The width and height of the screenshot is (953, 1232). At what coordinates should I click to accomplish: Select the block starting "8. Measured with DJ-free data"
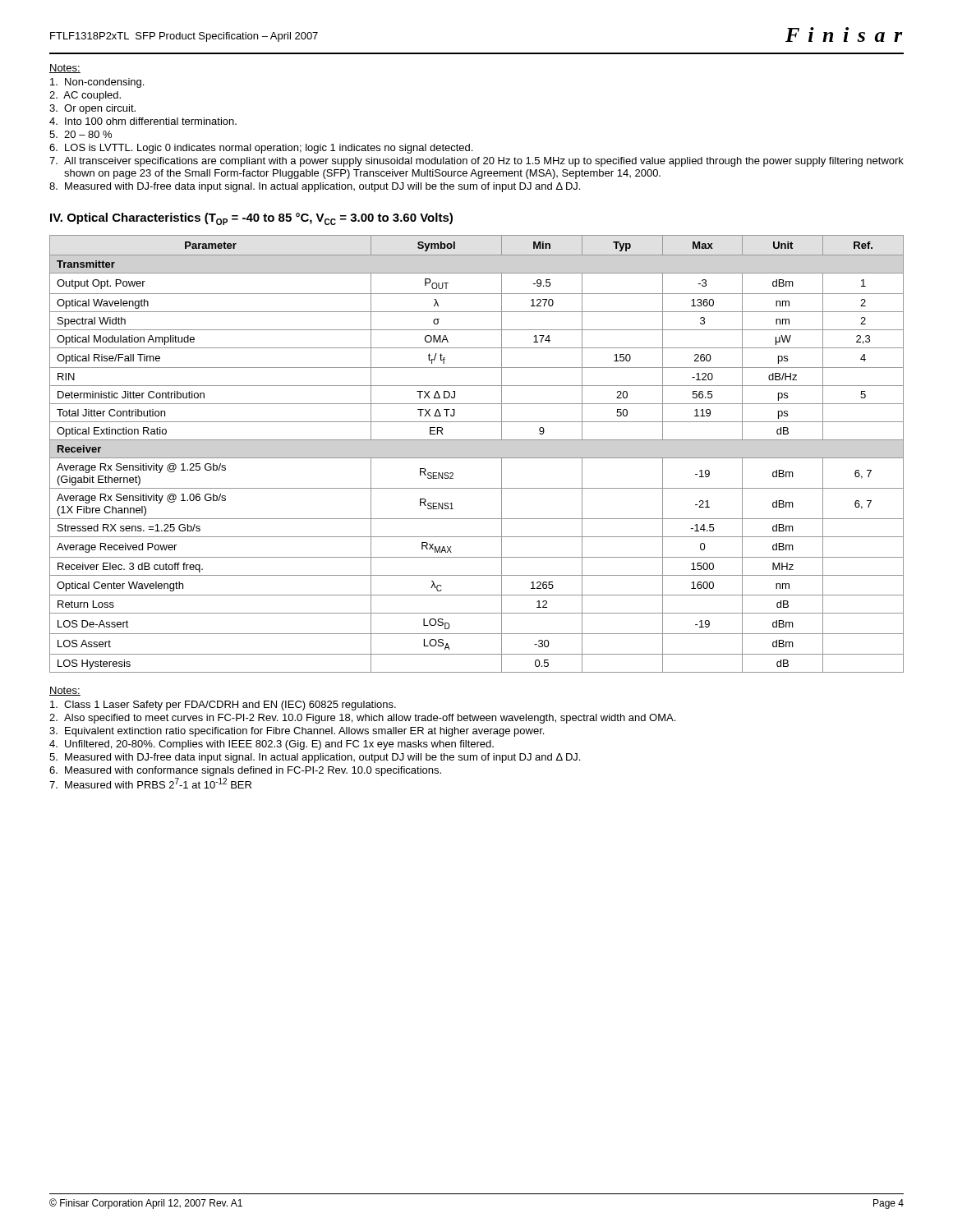click(315, 186)
